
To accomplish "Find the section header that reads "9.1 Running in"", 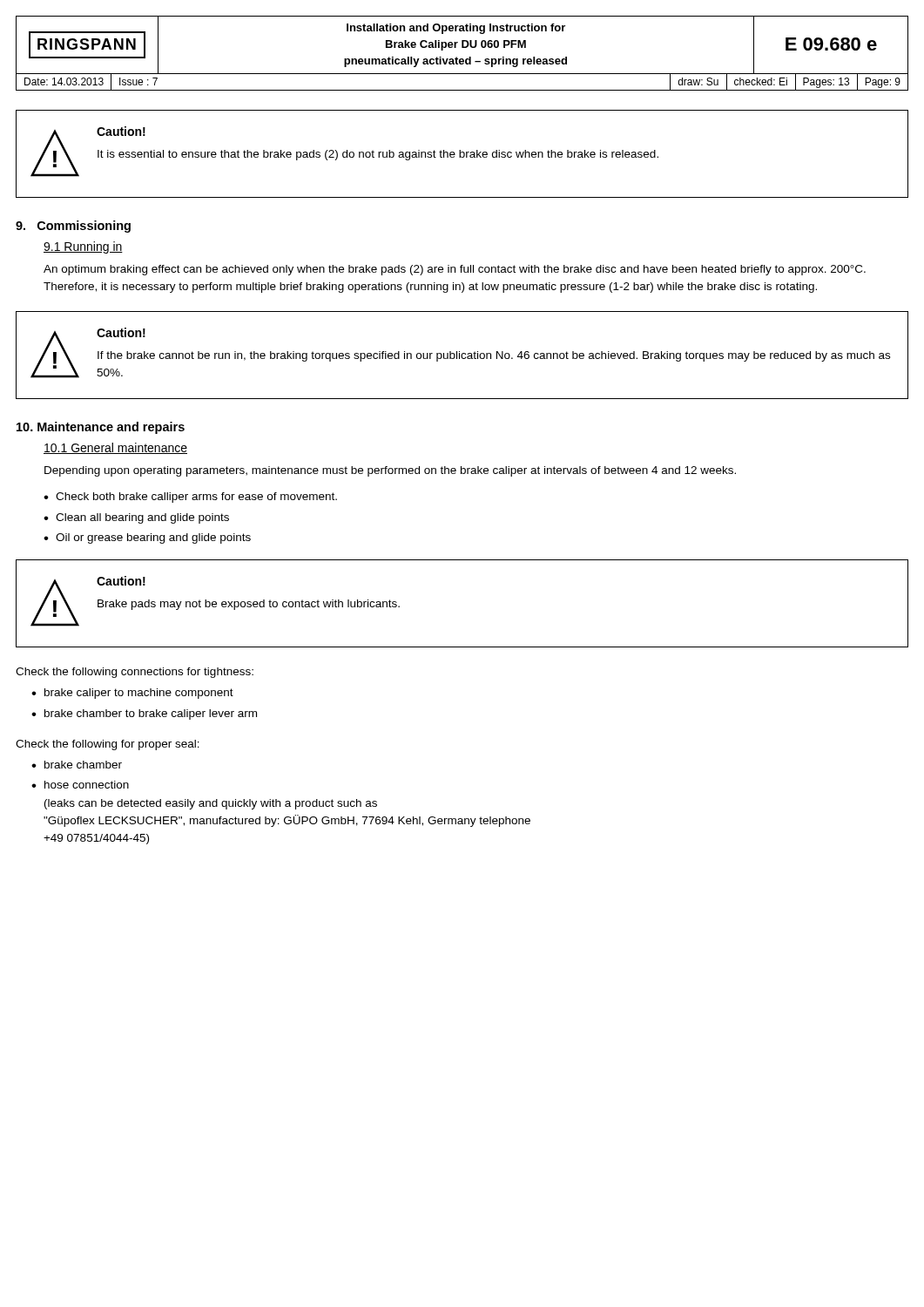I will click(83, 246).
